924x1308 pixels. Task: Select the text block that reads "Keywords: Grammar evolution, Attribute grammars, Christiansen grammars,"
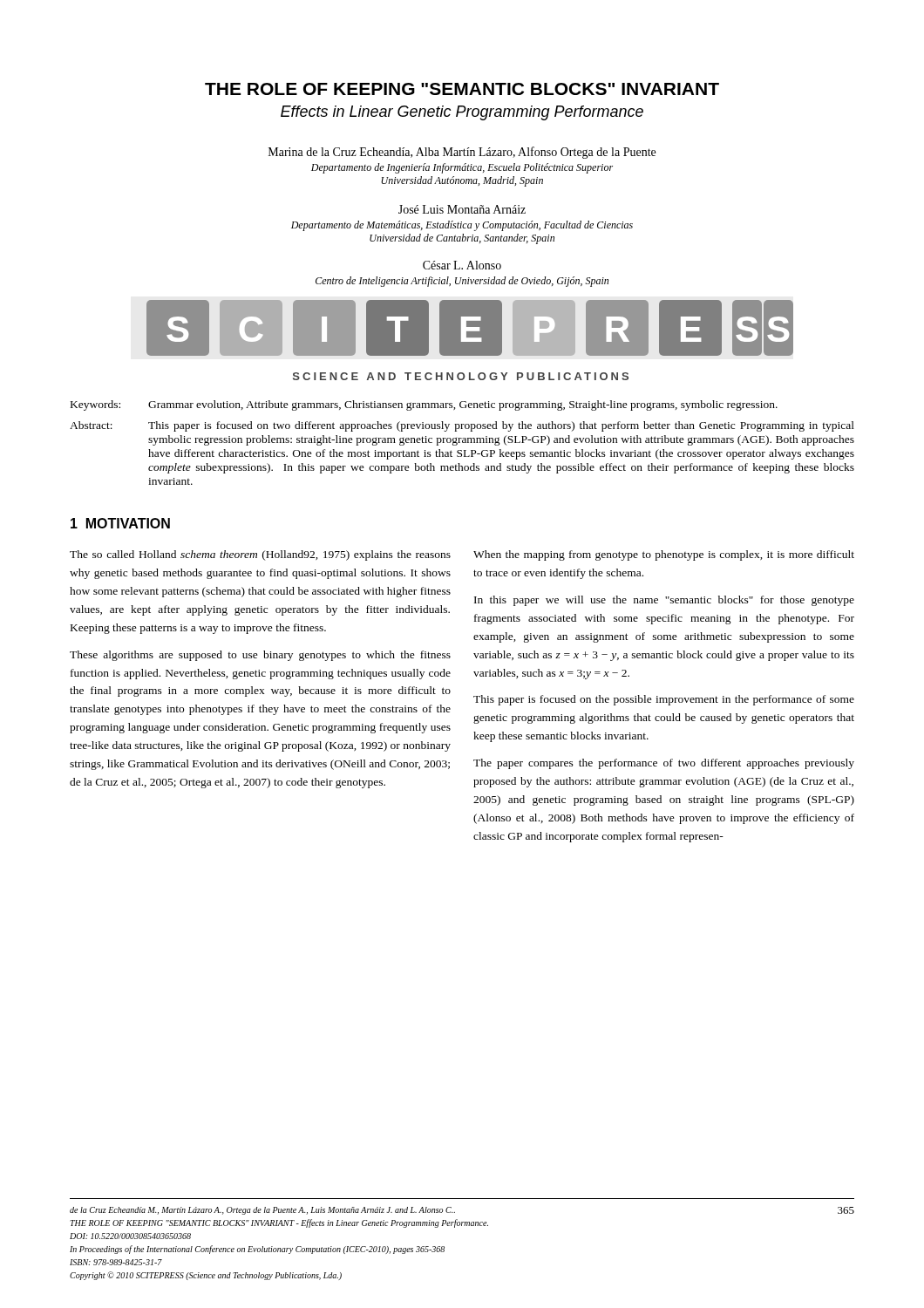pyautogui.click(x=462, y=443)
